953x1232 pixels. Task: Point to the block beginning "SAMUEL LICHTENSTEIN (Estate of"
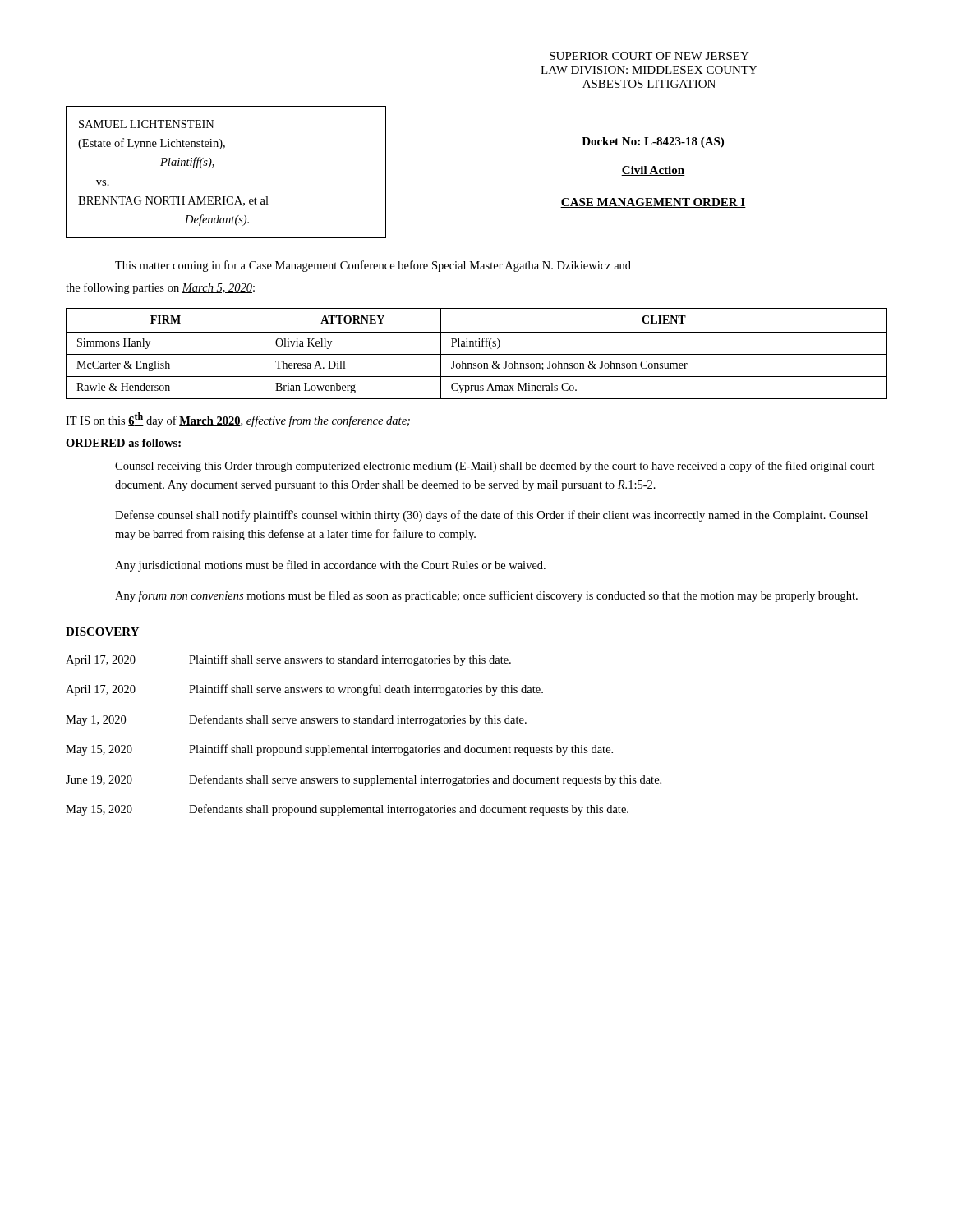(173, 172)
